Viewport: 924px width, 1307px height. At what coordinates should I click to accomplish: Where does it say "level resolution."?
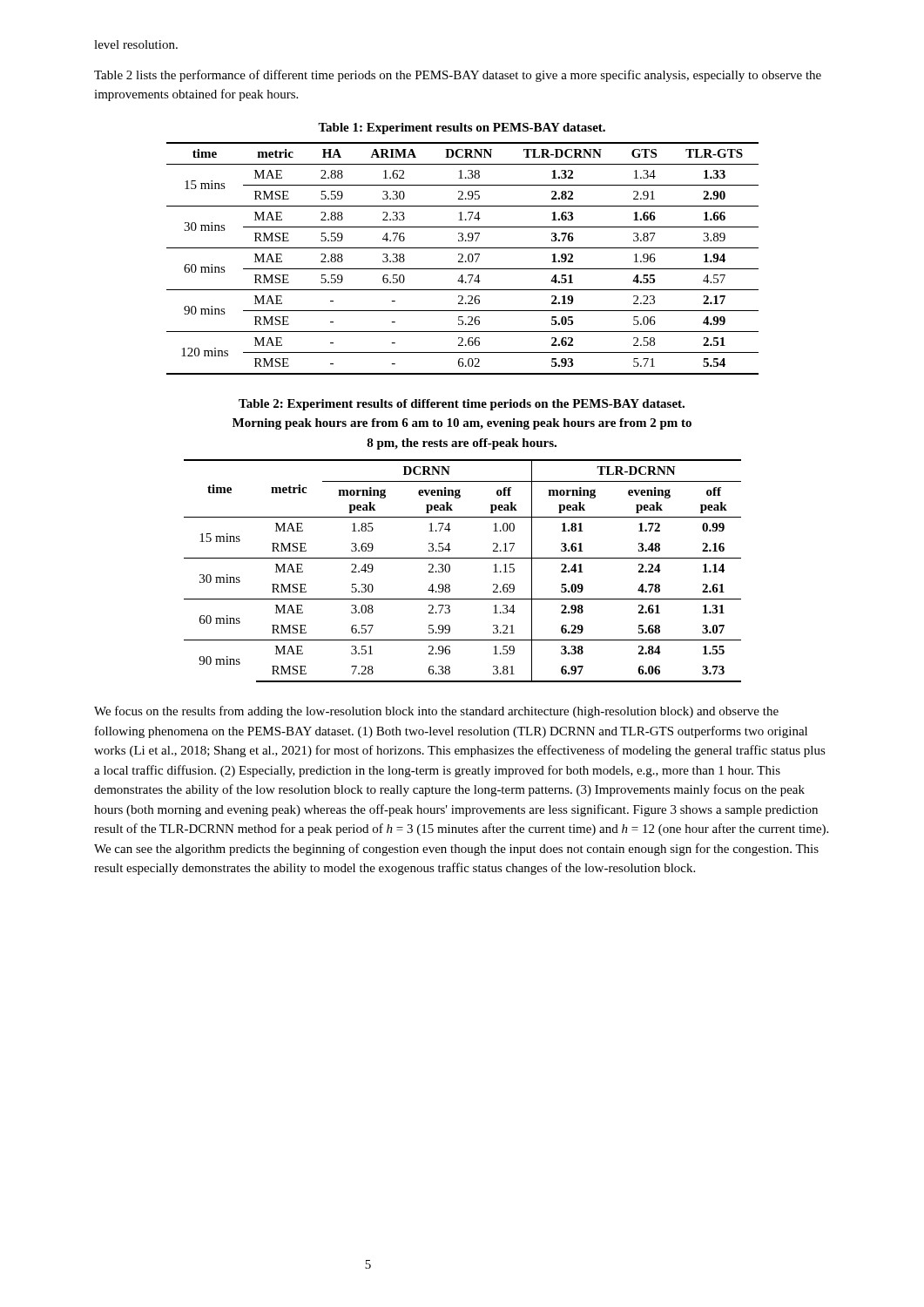(x=136, y=44)
